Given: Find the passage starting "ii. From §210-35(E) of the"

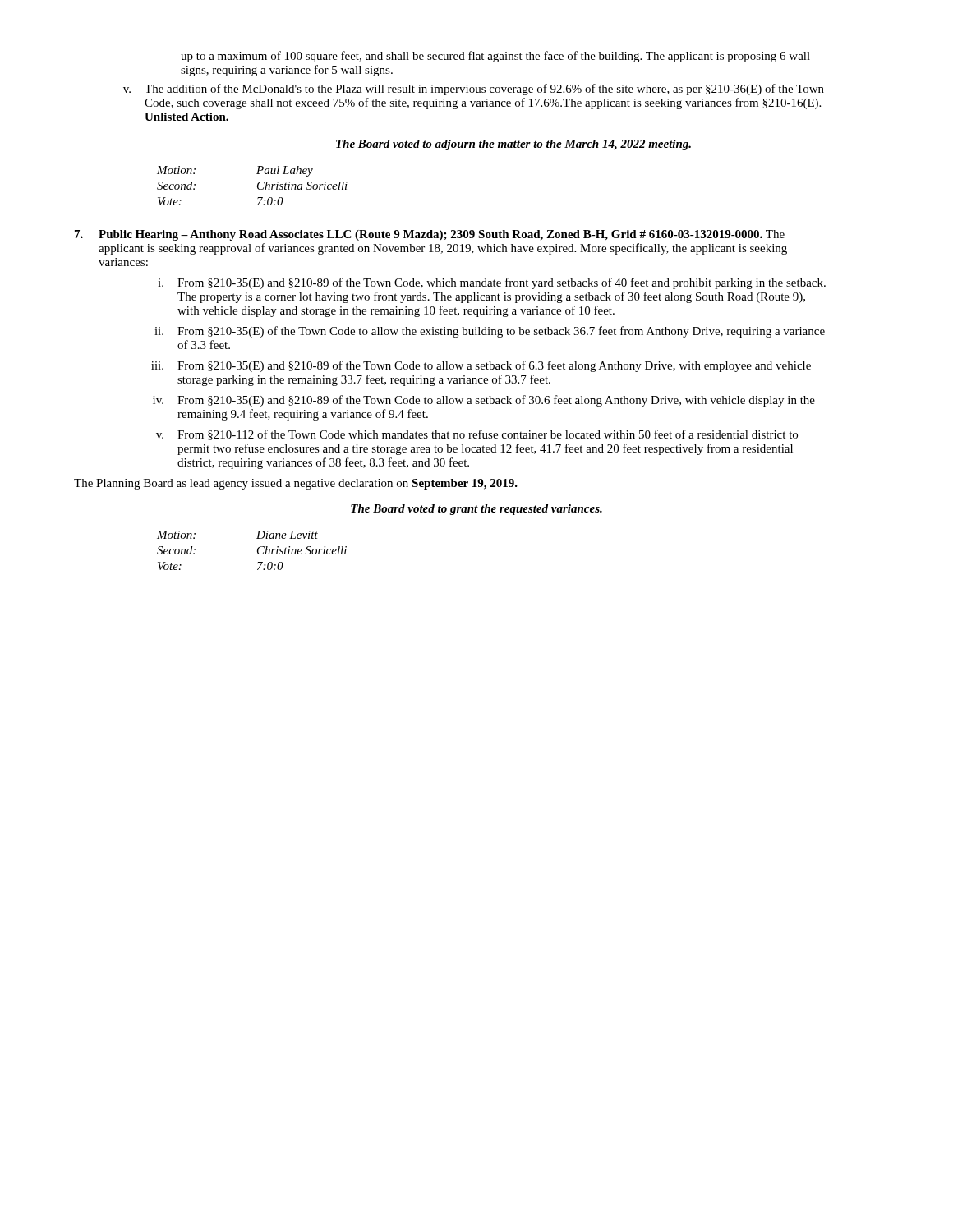Looking at the screenshot, I should click(x=474, y=338).
